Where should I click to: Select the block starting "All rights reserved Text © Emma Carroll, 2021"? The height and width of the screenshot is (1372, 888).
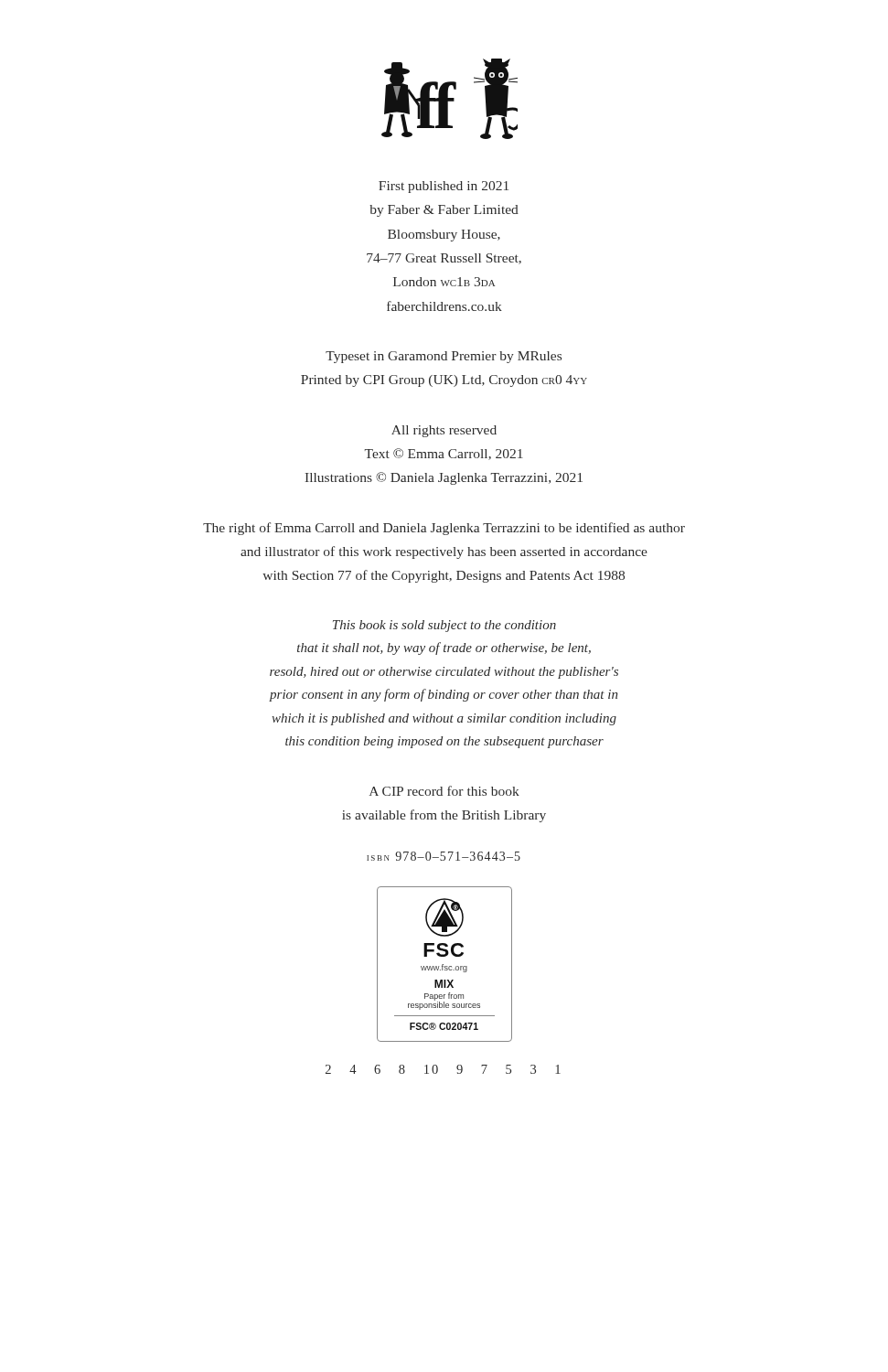coord(444,453)
